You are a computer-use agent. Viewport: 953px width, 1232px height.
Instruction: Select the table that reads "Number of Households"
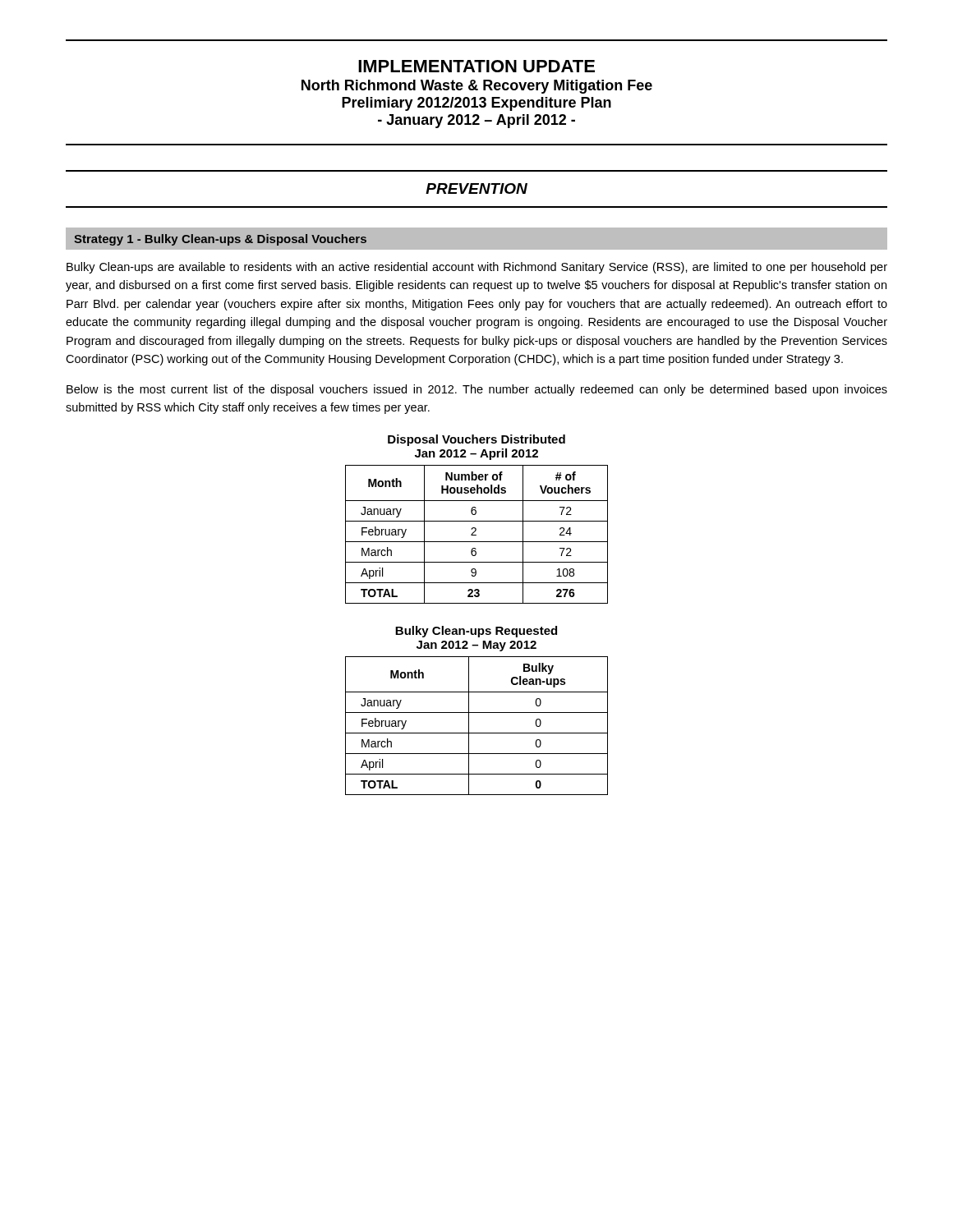[476, 534]
